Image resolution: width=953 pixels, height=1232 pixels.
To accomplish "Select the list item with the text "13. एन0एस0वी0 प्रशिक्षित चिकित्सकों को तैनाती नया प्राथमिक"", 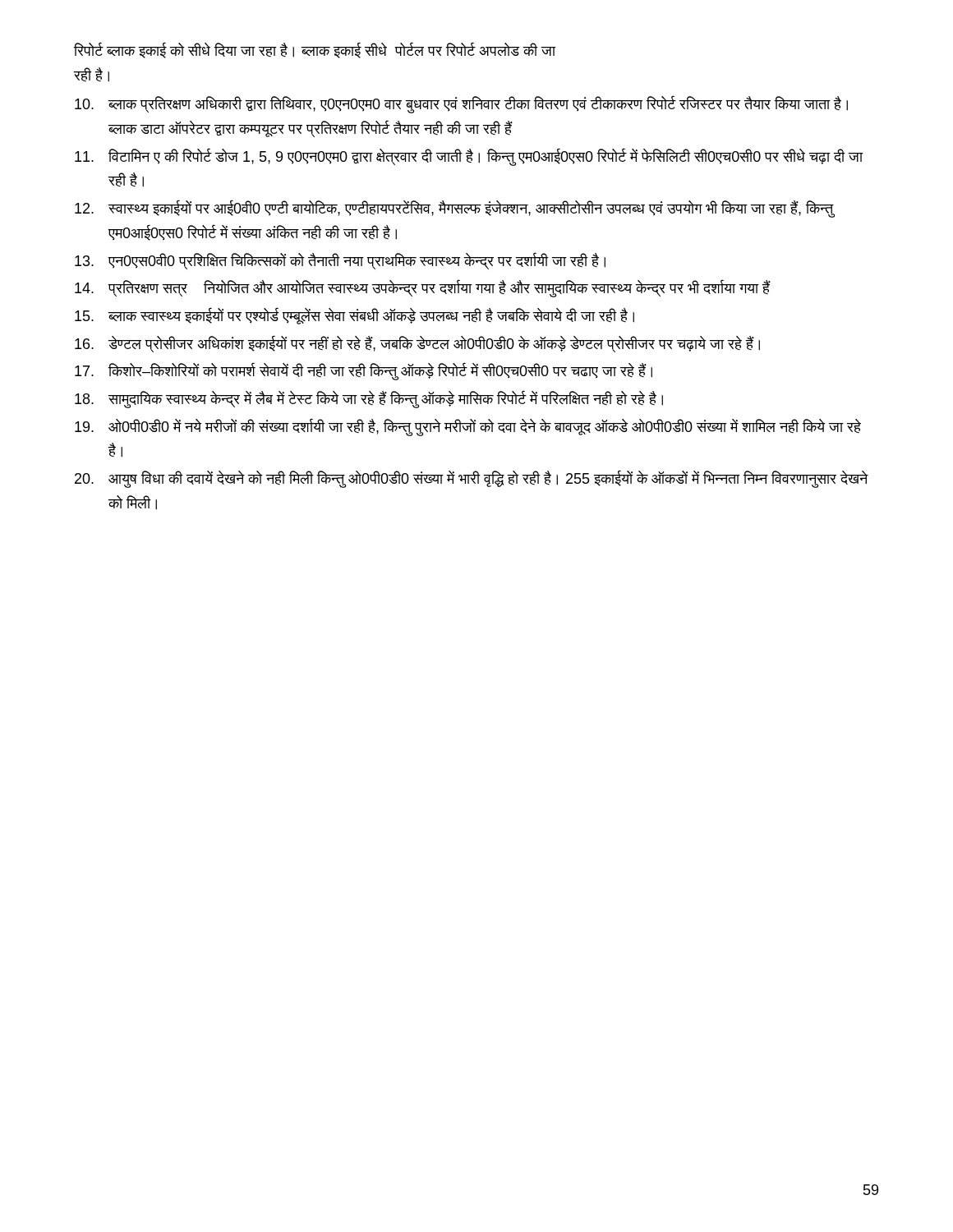I will pos(476,261).
